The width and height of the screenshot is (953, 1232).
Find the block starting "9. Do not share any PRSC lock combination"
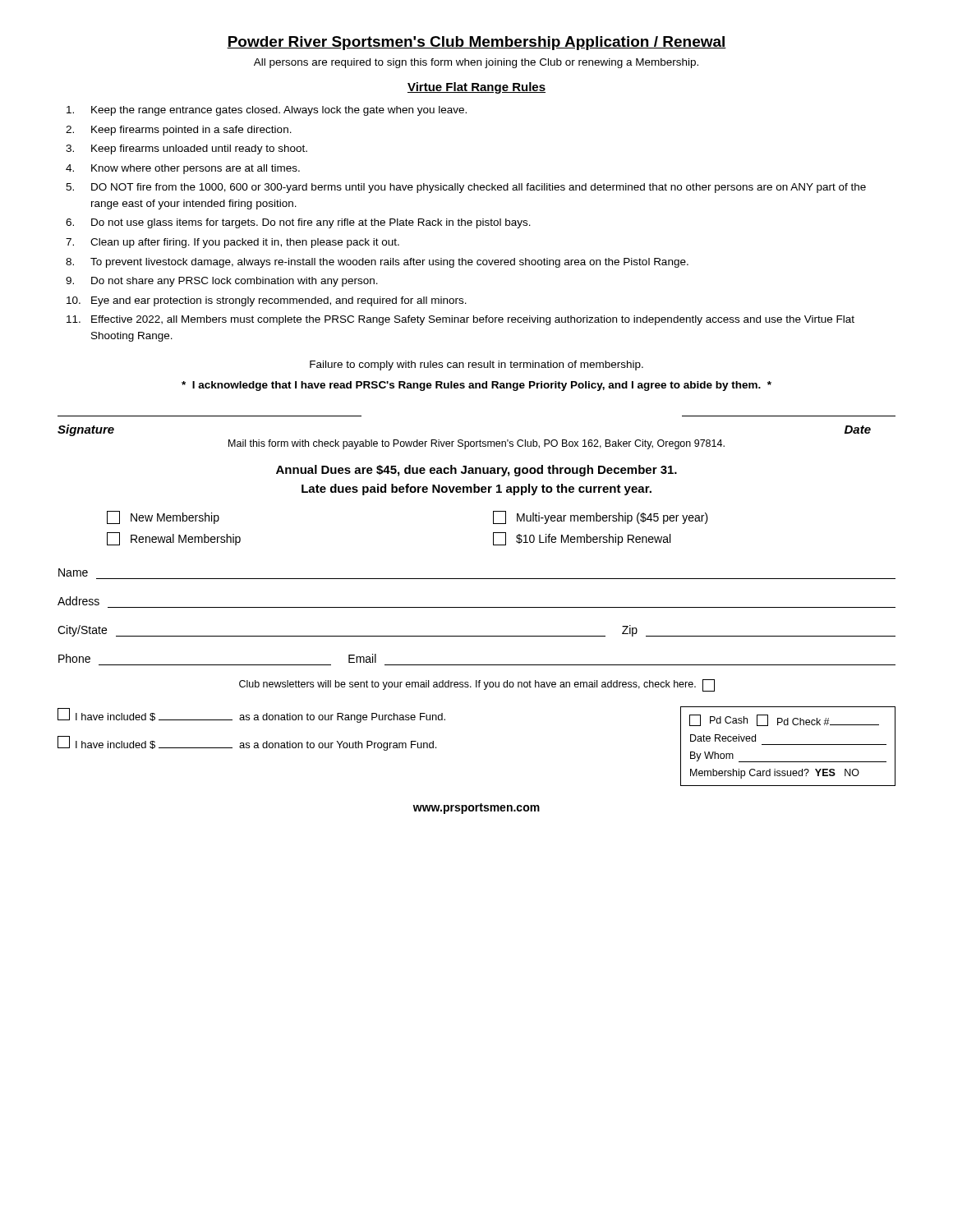pyautogui.click(x=222, y=282)
